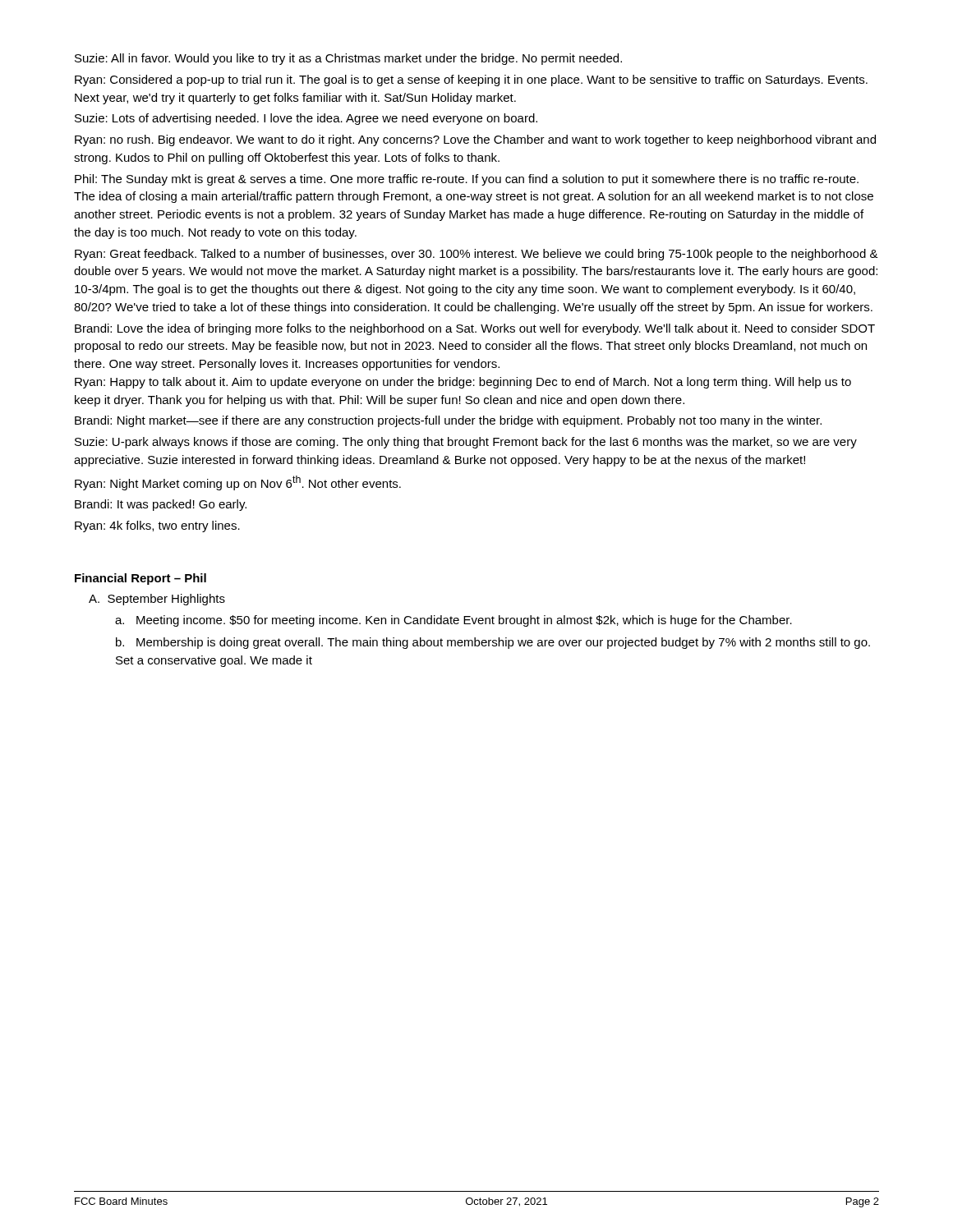Point to the text starting "Brandi: Night market—see if there are any construction"
The width and height of the screenshot is (953, 1232).
[x=448, y=420]
